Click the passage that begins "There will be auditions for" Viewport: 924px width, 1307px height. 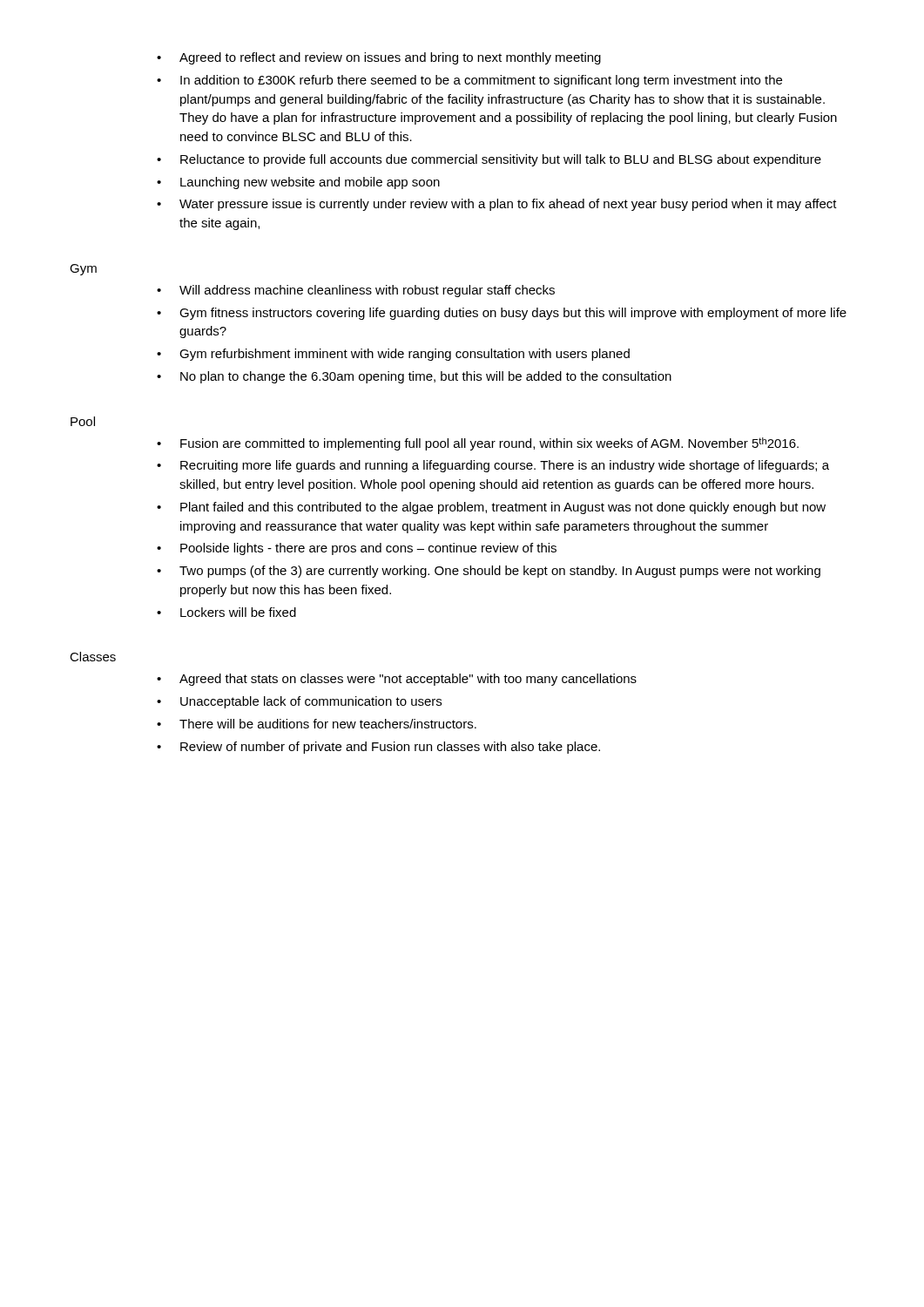point(328,723)
